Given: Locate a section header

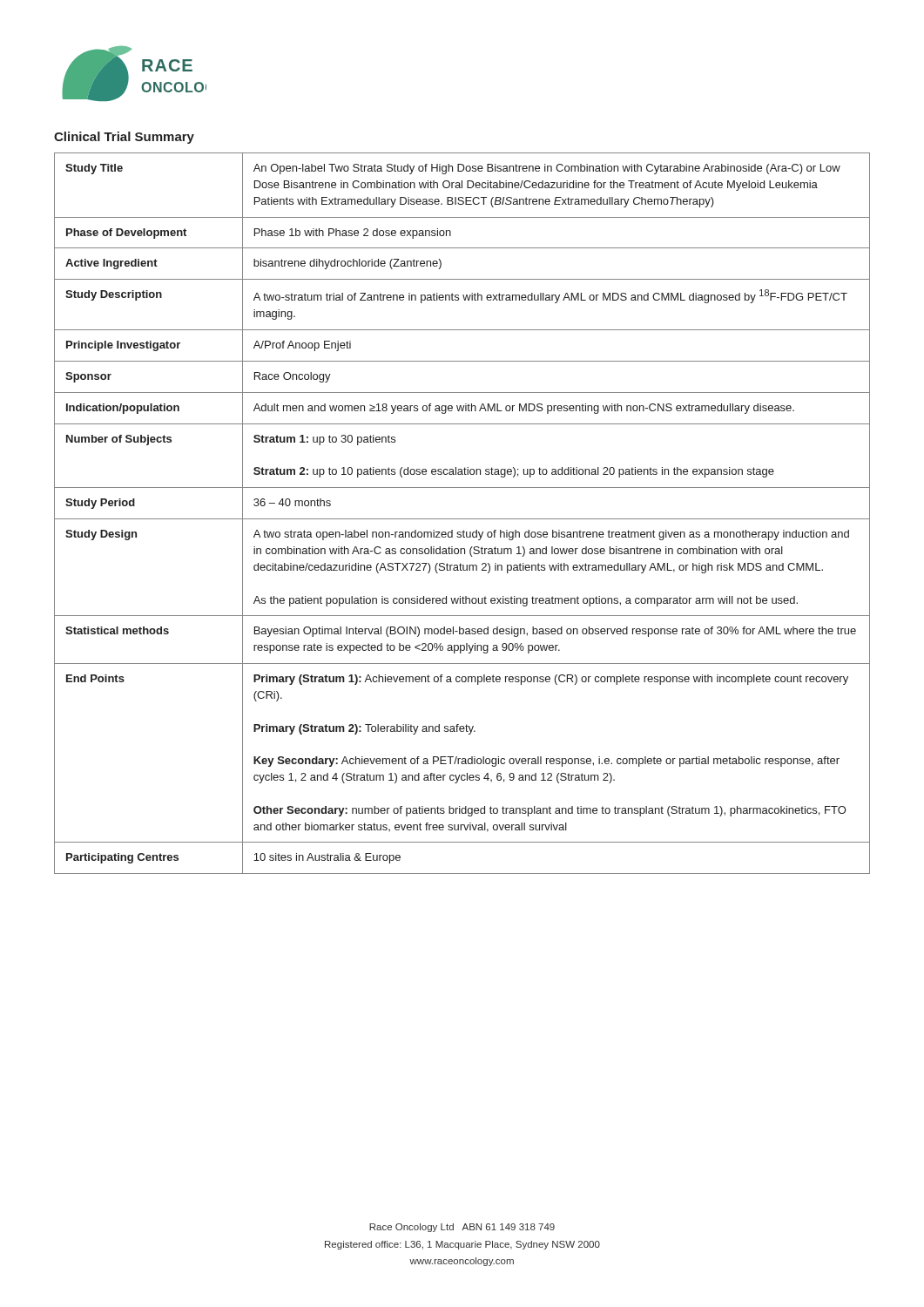Looking at the screenshot, I should (124, 136).
